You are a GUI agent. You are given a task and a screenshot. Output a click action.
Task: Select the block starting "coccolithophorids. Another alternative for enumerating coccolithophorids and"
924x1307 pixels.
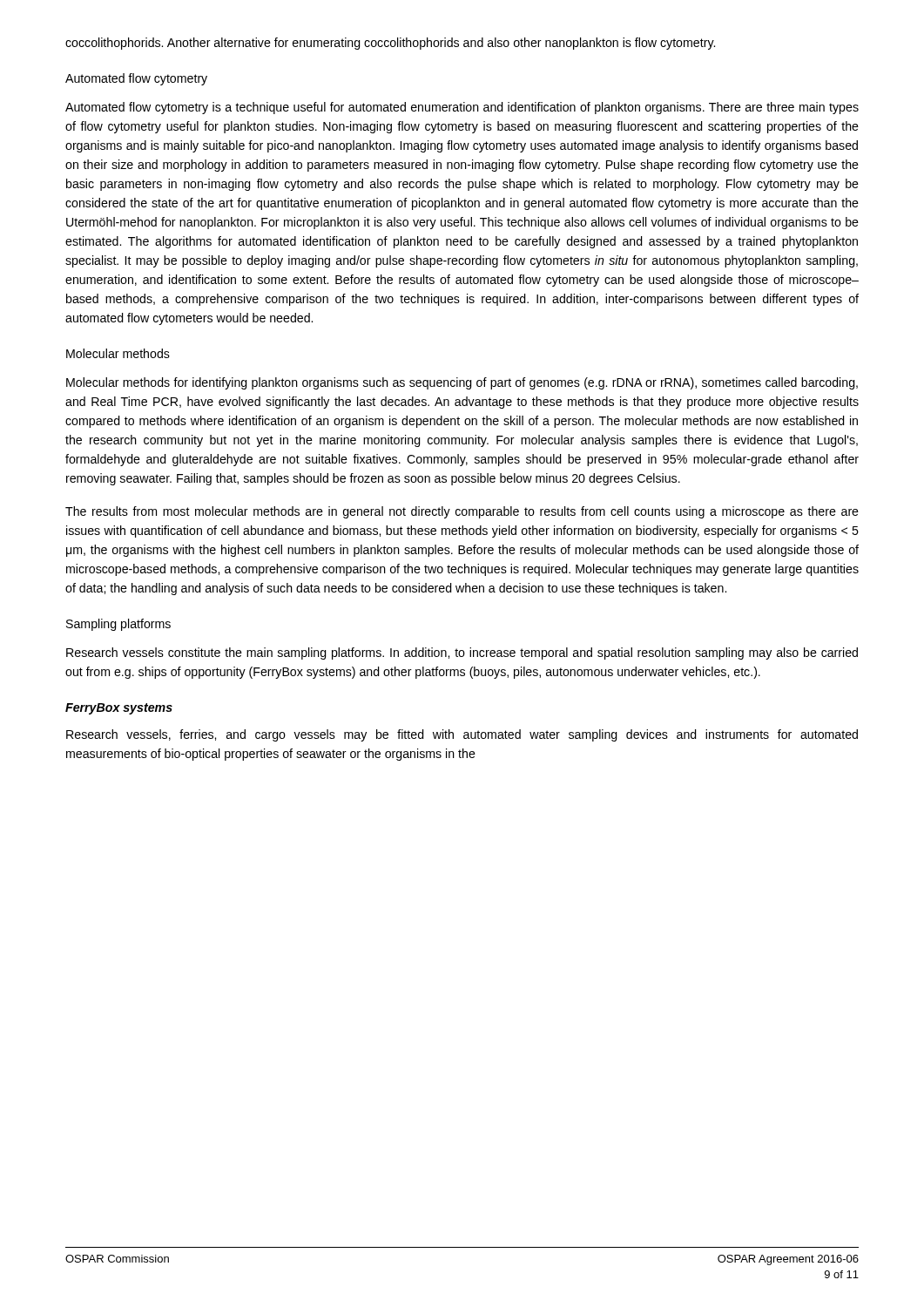click(x=391, y=43)
